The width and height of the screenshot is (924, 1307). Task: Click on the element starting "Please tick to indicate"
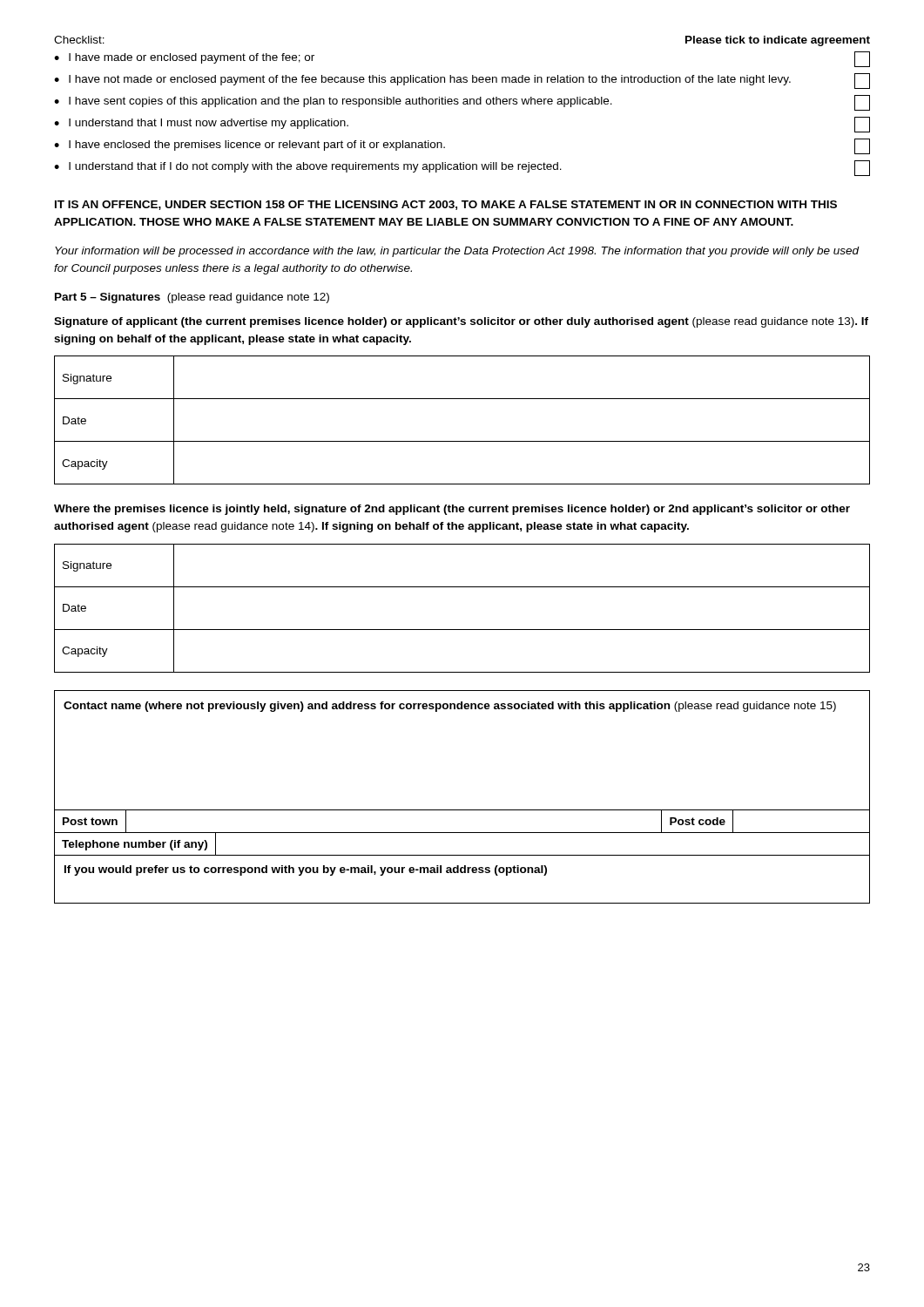pos(777,40)
